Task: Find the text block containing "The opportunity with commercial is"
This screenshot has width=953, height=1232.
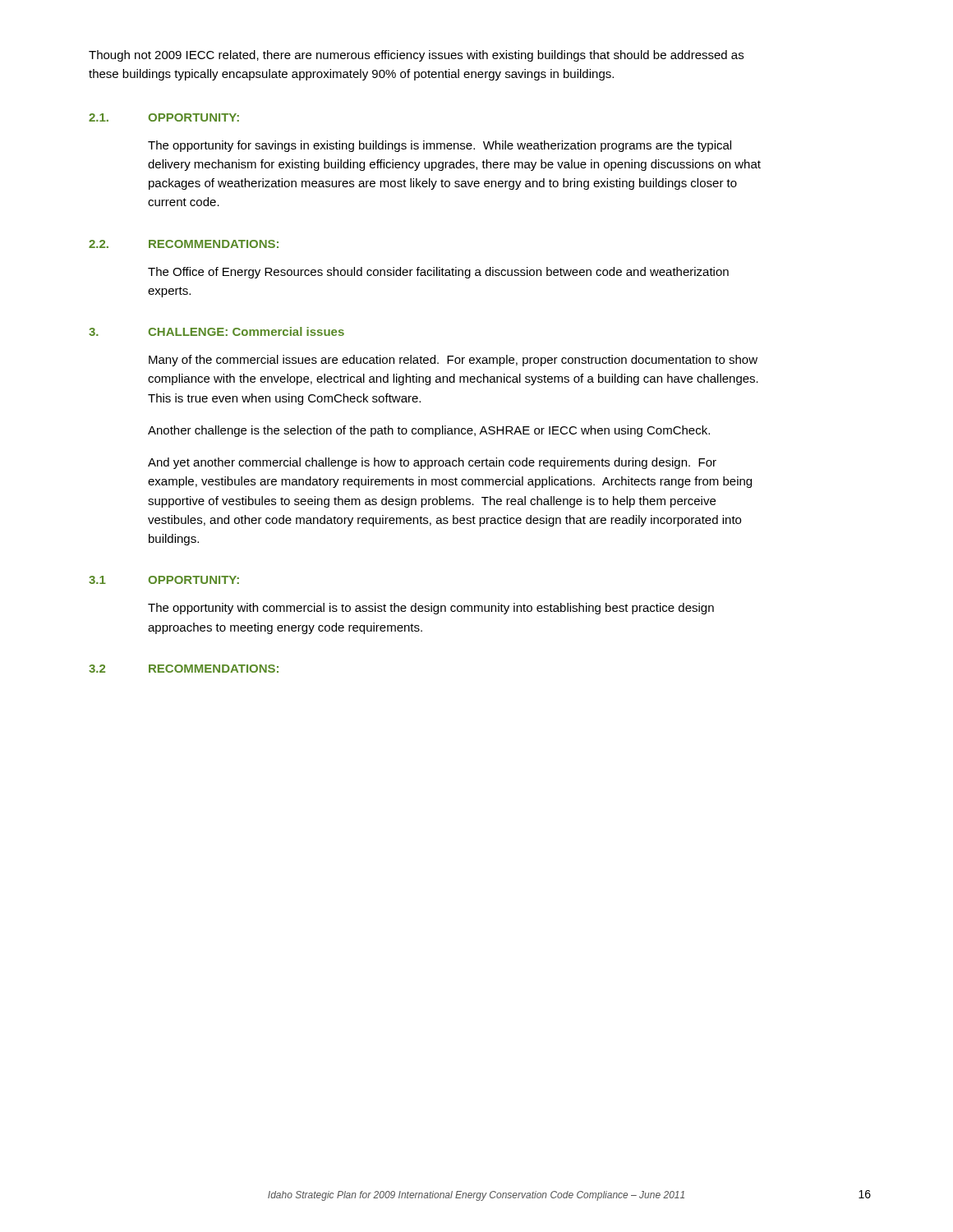Action: click(x=455, y=617)
